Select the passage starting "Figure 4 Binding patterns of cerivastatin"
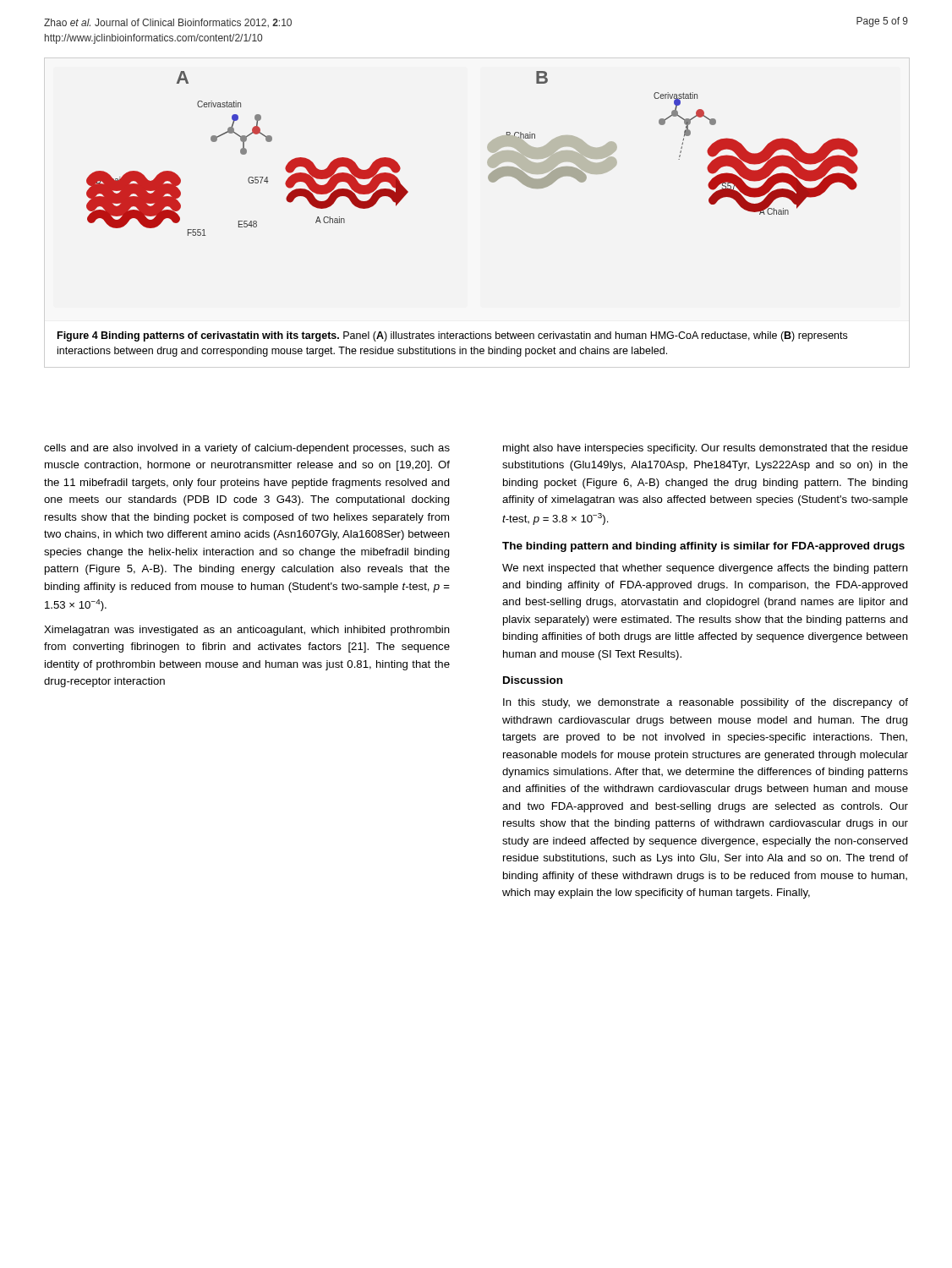Screen dimensions: 1268x952 pyautogui.click(x=452, y=343)
